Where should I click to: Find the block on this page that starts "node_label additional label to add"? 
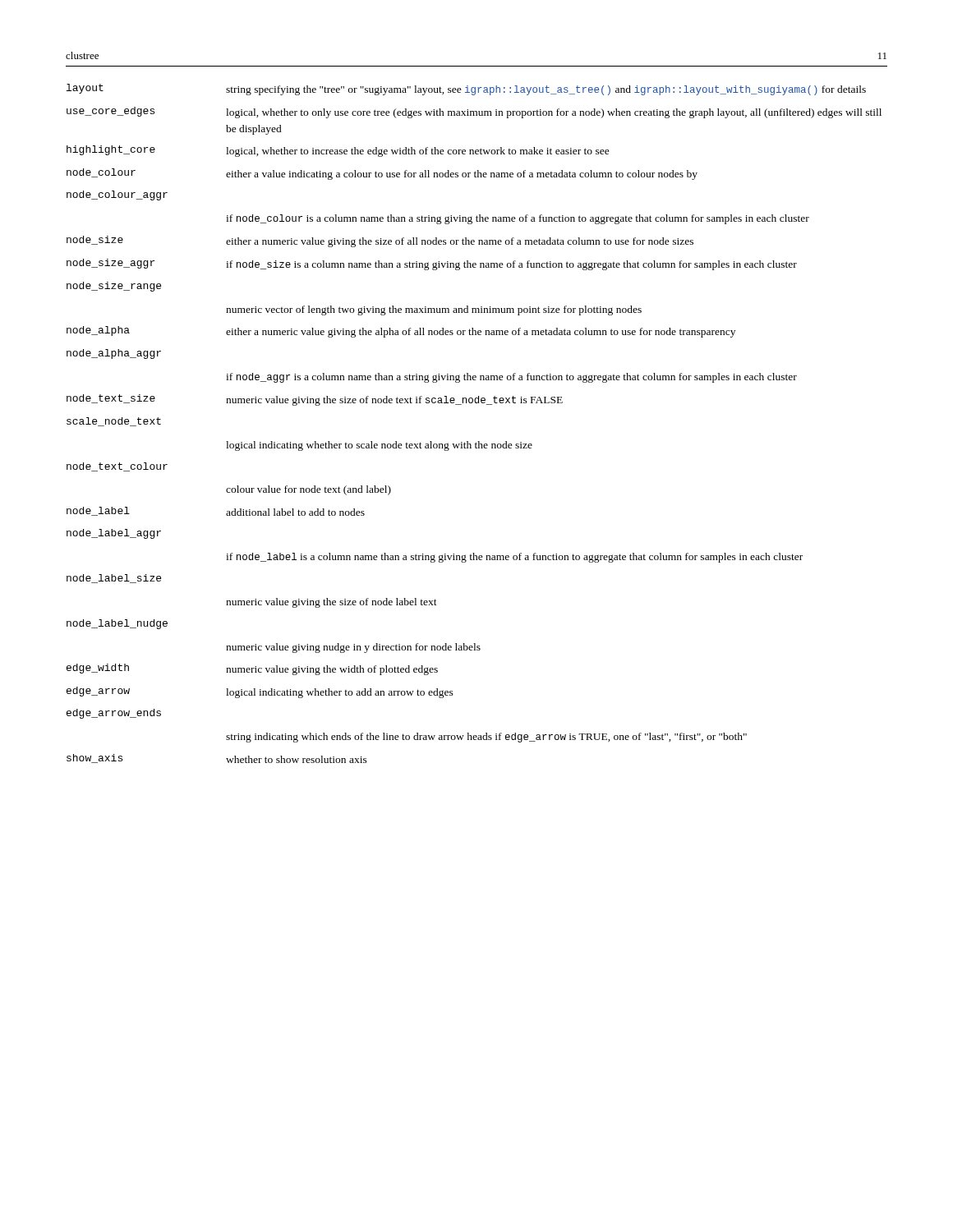pyautogui.click(x=101, y=511)
